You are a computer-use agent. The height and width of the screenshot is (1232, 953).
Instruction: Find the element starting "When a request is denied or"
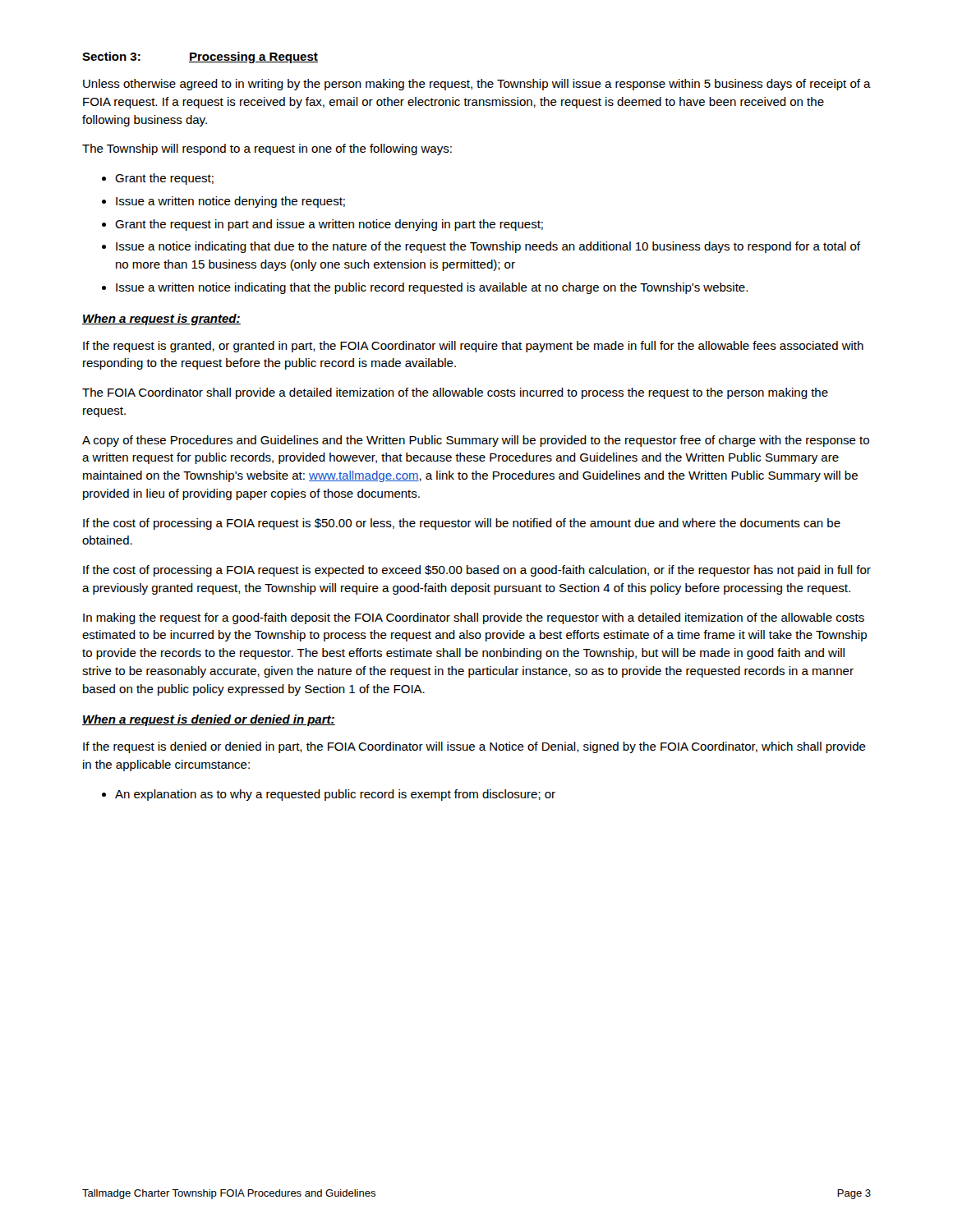pos(208,719)
